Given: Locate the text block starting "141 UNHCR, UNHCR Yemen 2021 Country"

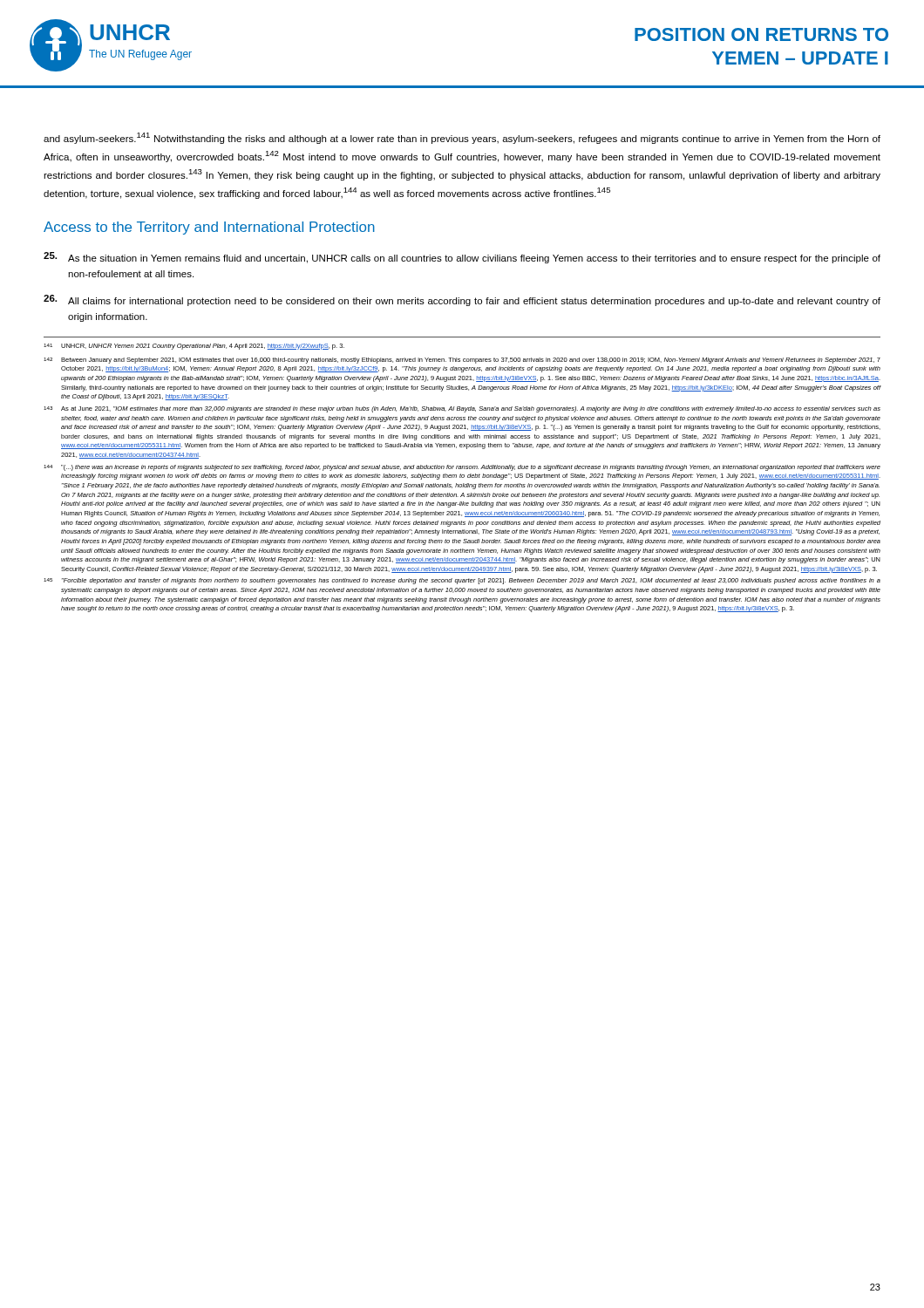Looking at the screenshot, I should (462, 347).
